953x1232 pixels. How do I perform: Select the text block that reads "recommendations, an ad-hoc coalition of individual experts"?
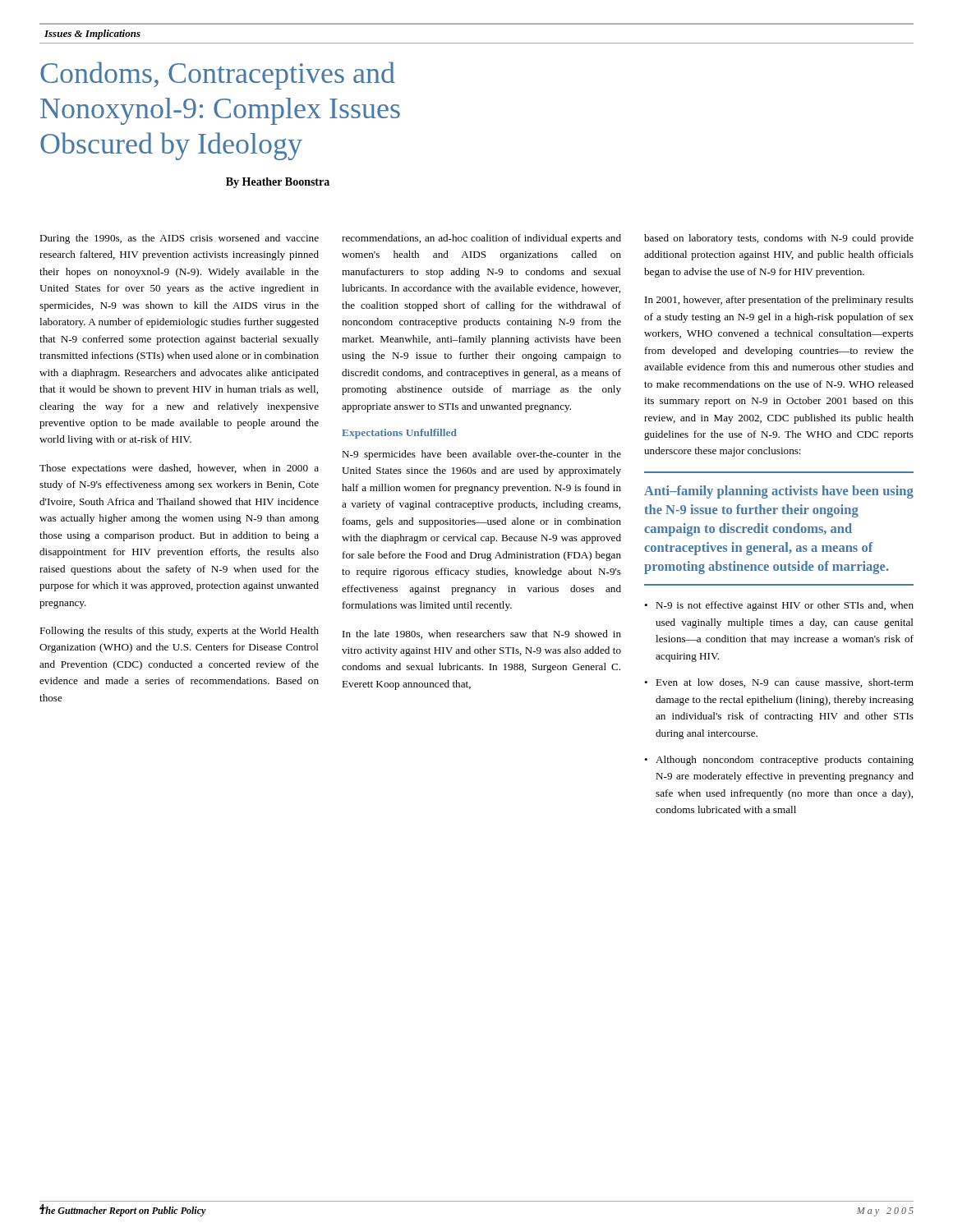tap(481, 322)
